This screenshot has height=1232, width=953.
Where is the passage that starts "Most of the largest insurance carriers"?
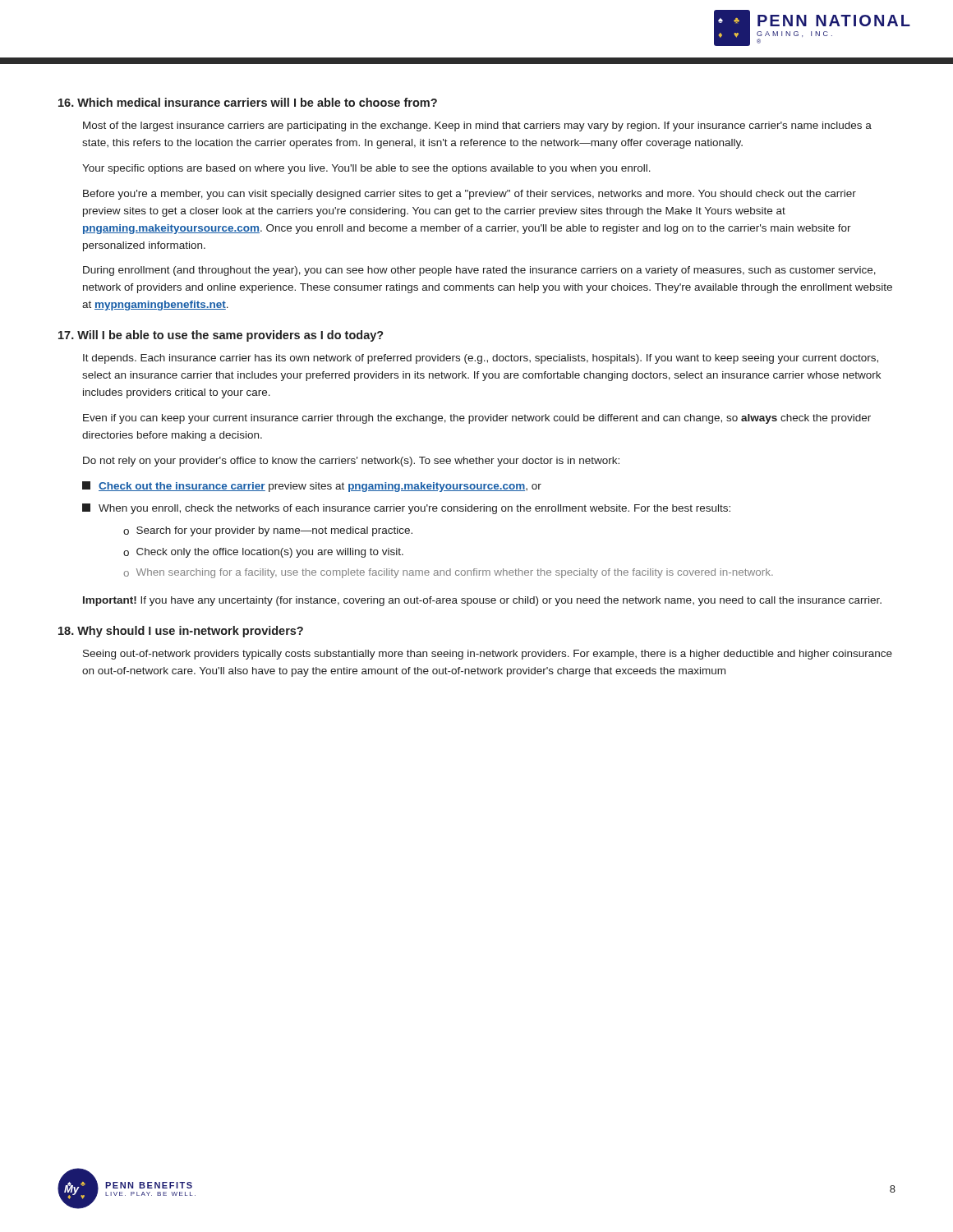(477, 134)
